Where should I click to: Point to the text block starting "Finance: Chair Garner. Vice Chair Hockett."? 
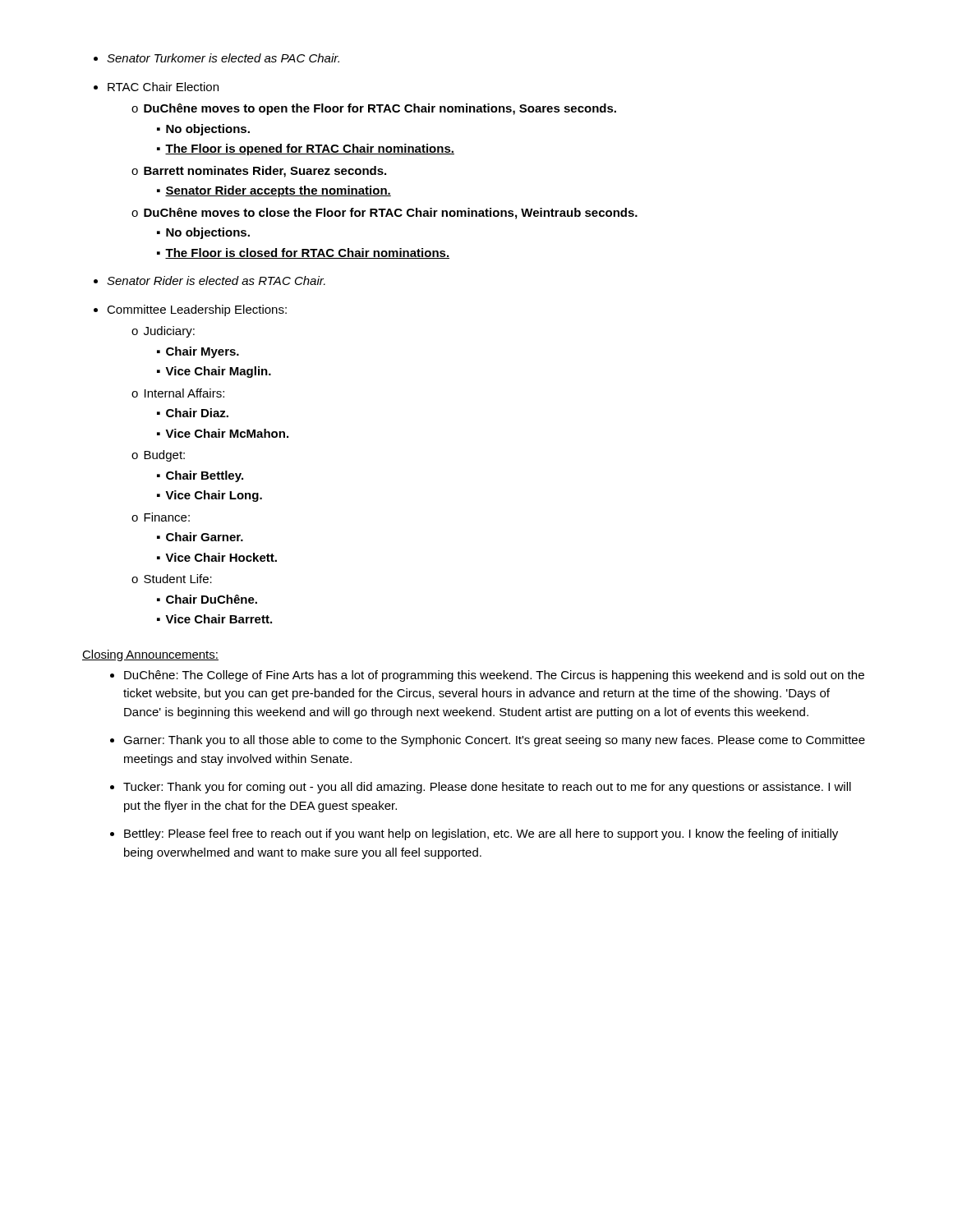[x=161, y=517]
